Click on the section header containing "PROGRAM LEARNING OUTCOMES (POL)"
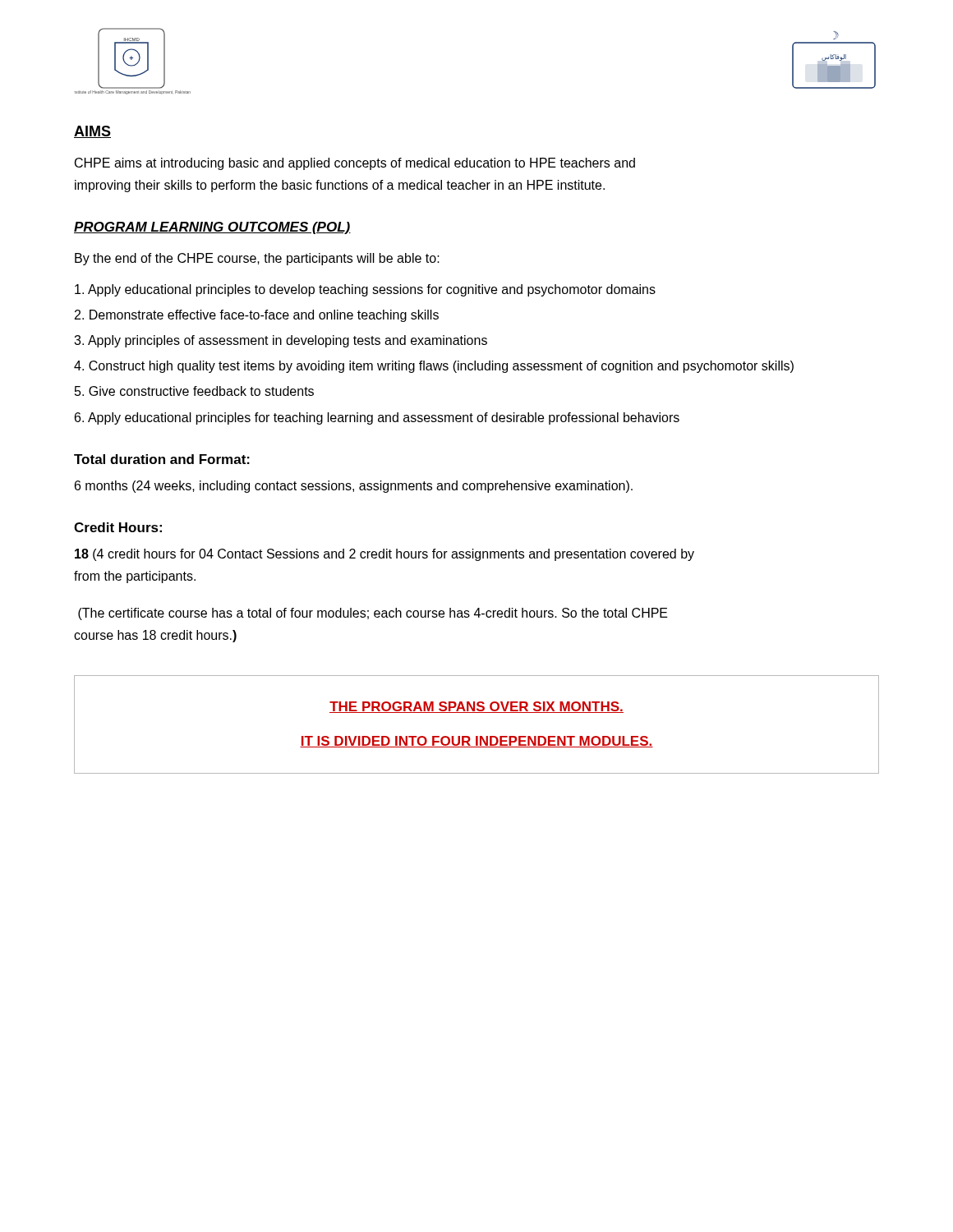The image size is (953, 1232). tap(212, 227)
